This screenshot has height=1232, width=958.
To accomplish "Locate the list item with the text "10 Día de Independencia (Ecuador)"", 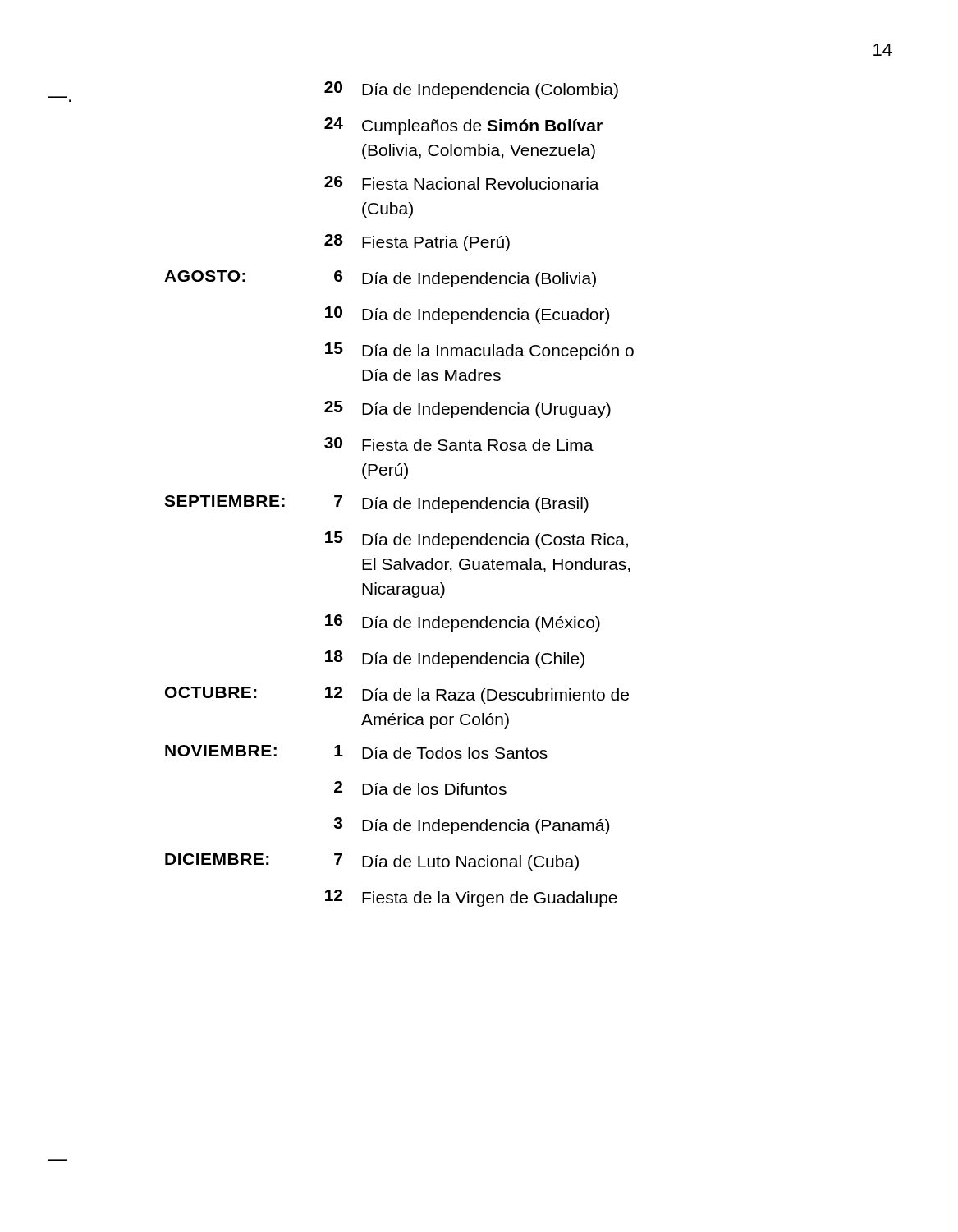I will pos(505,313).
